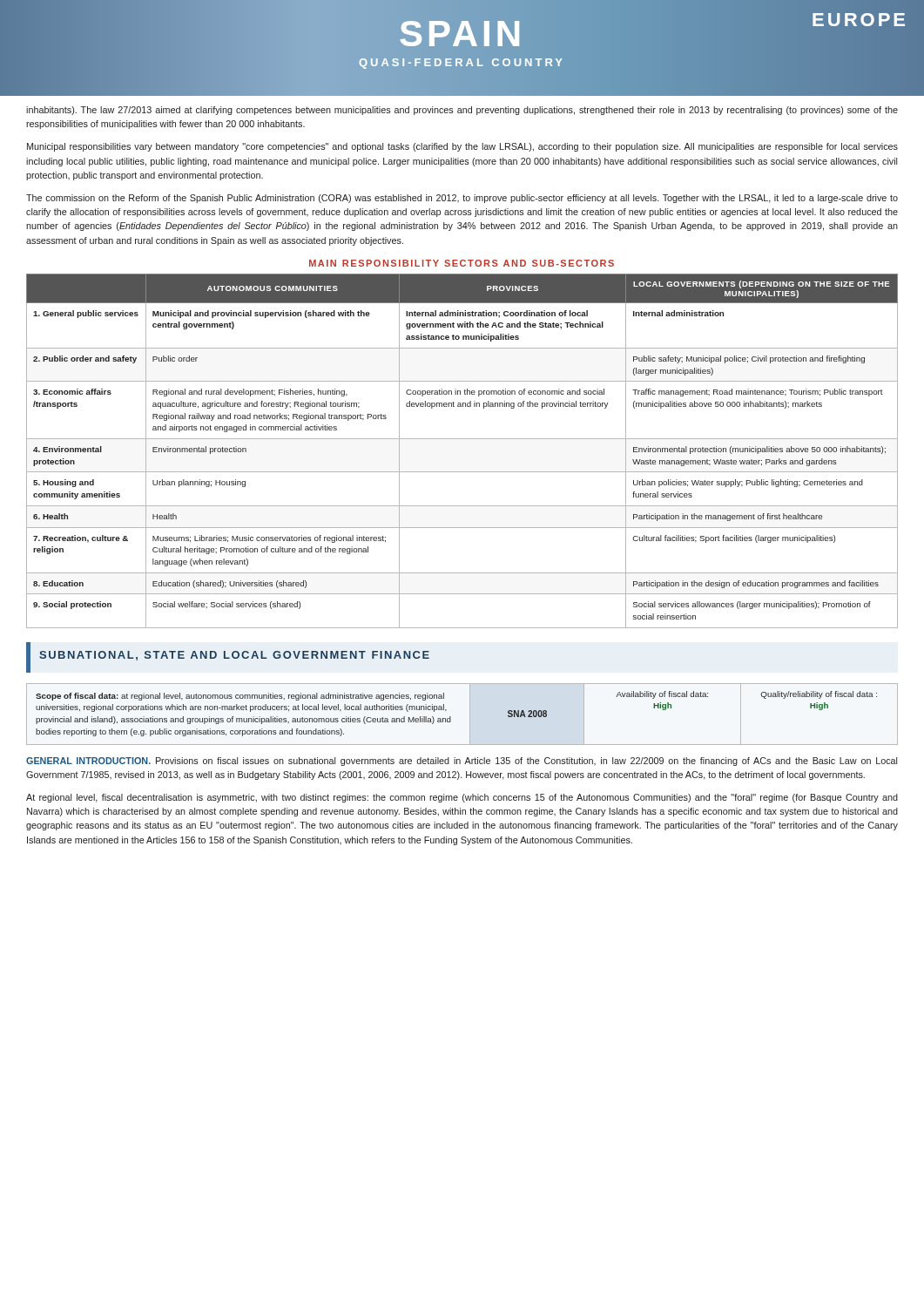Click on the text starting "Scope of fiscal data: at regional level, autonomous"
Image resolution: width=924 pixels, height=1307 pixels.
(x=462, y=714)
